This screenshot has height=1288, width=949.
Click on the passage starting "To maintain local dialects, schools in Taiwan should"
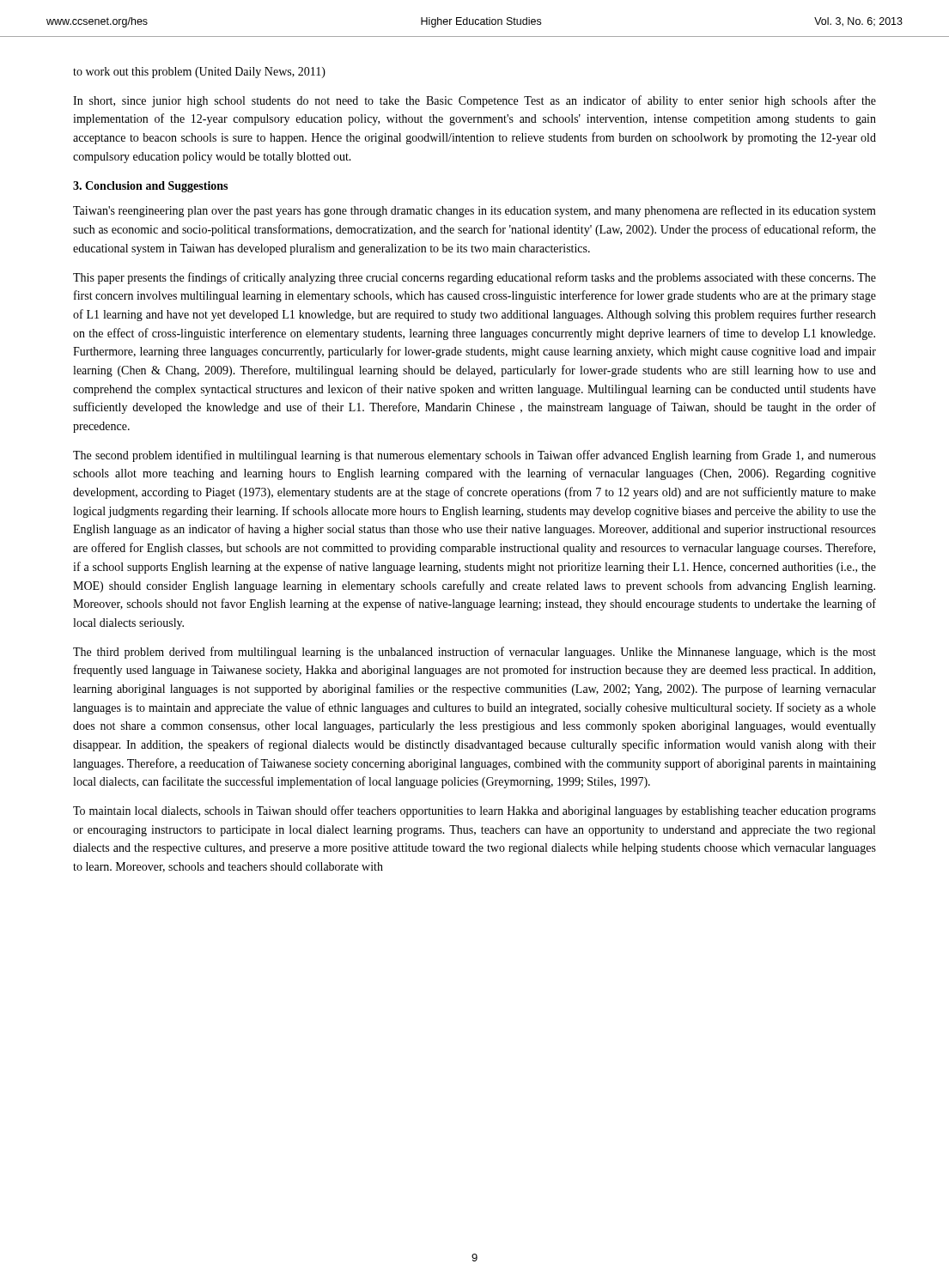[x=474, y=839]
